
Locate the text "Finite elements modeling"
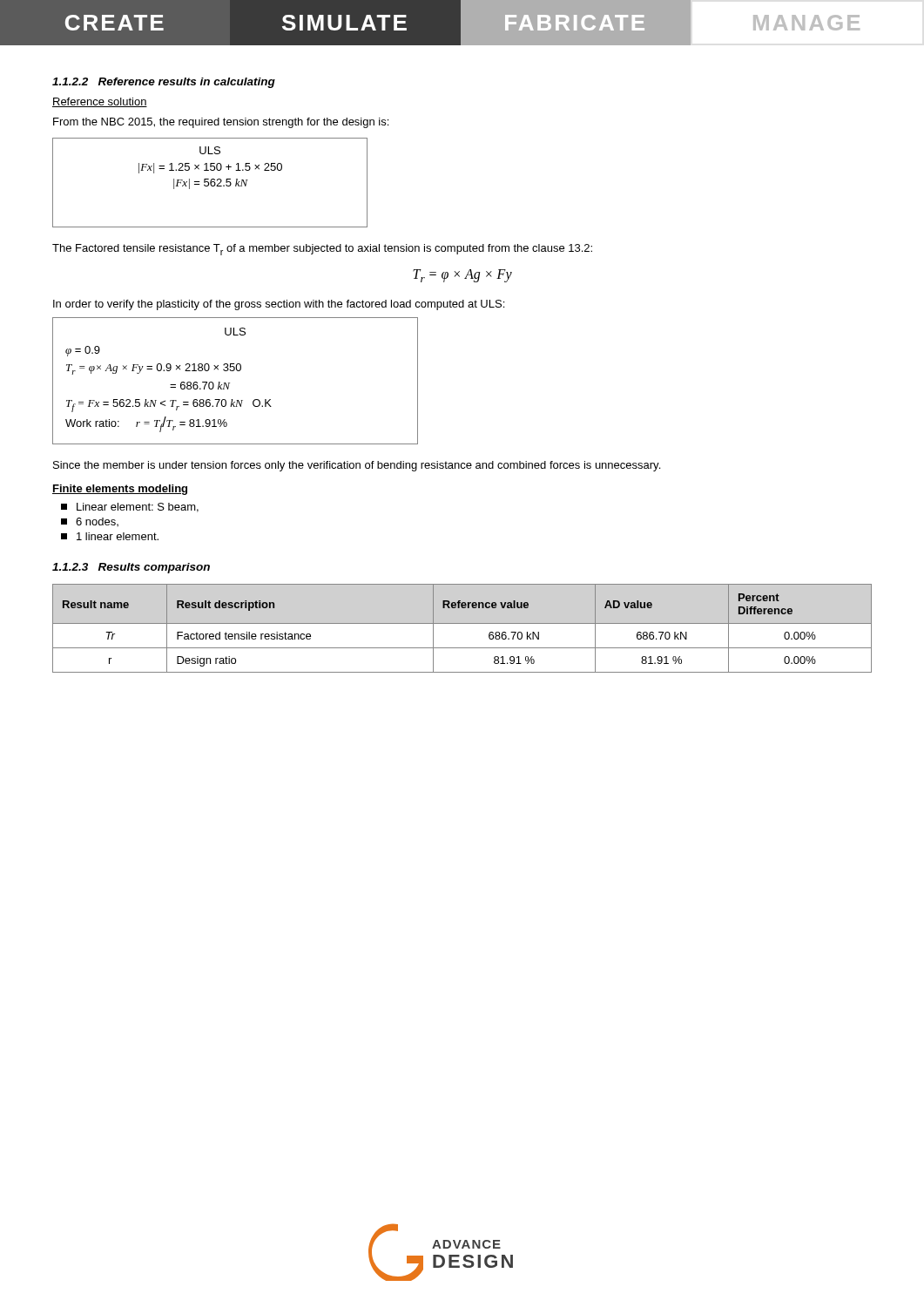[120, 489]
